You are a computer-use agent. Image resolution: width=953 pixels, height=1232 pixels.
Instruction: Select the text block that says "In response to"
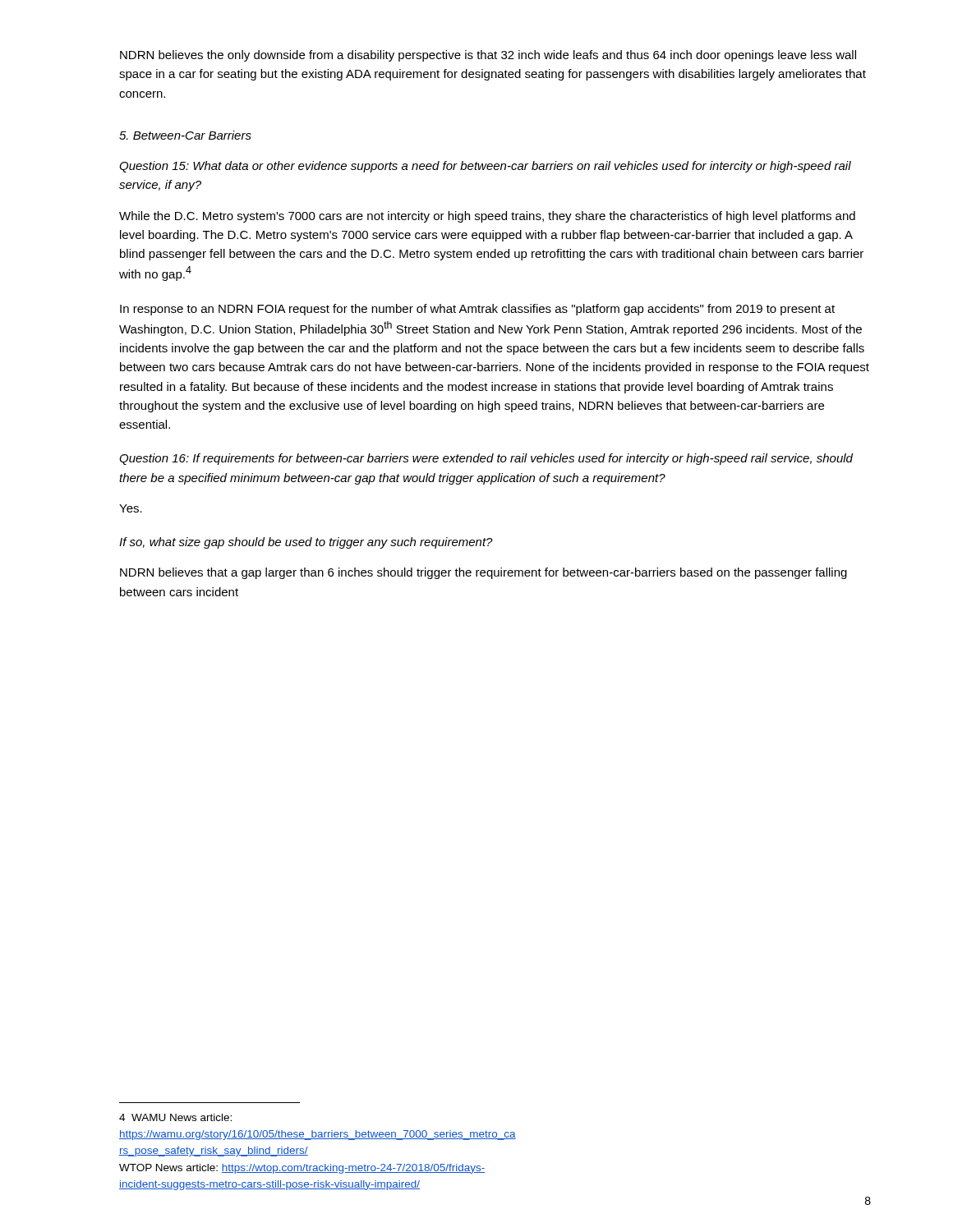click(494, 366)
